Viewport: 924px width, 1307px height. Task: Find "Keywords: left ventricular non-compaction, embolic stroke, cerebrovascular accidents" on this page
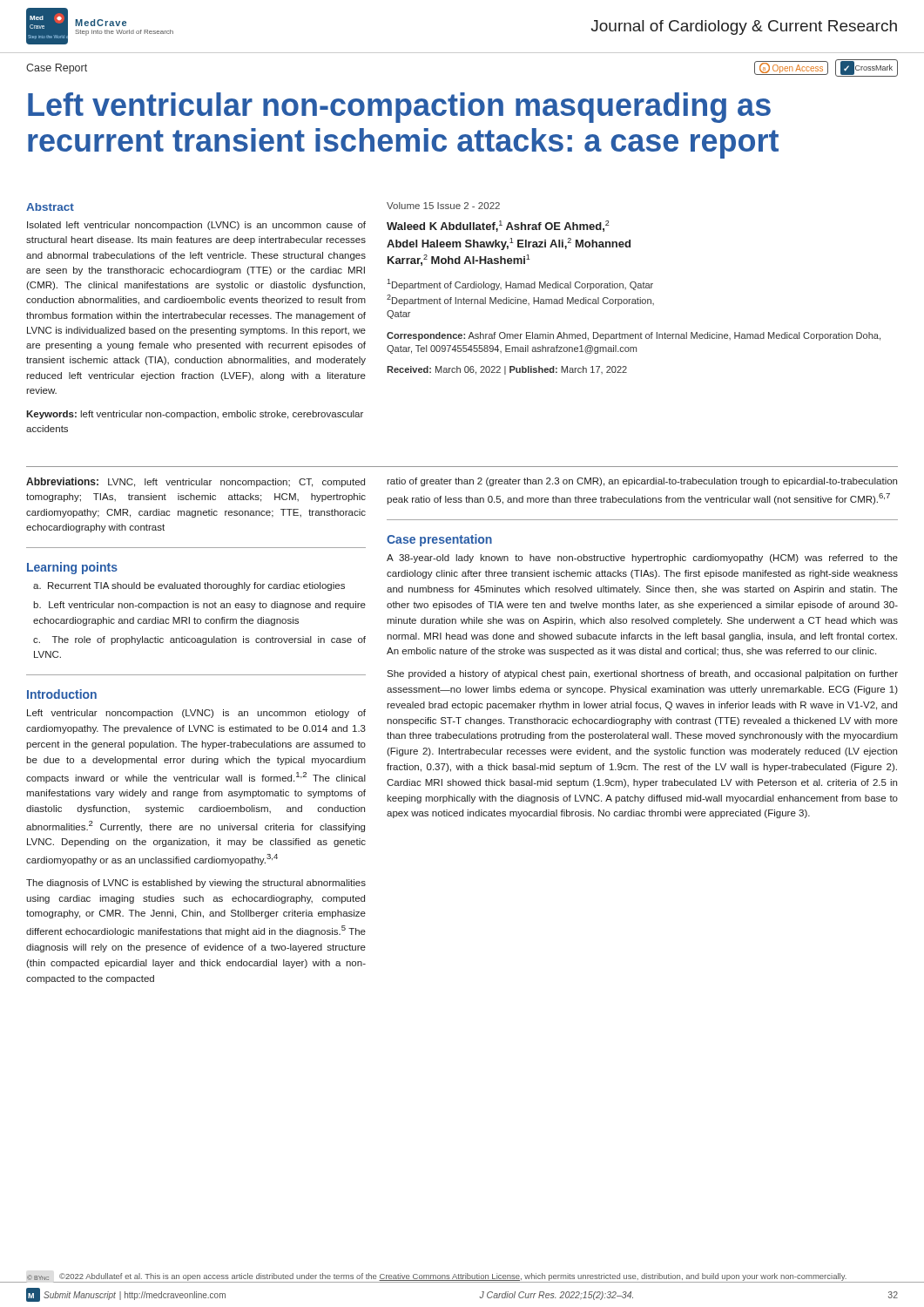195,421
